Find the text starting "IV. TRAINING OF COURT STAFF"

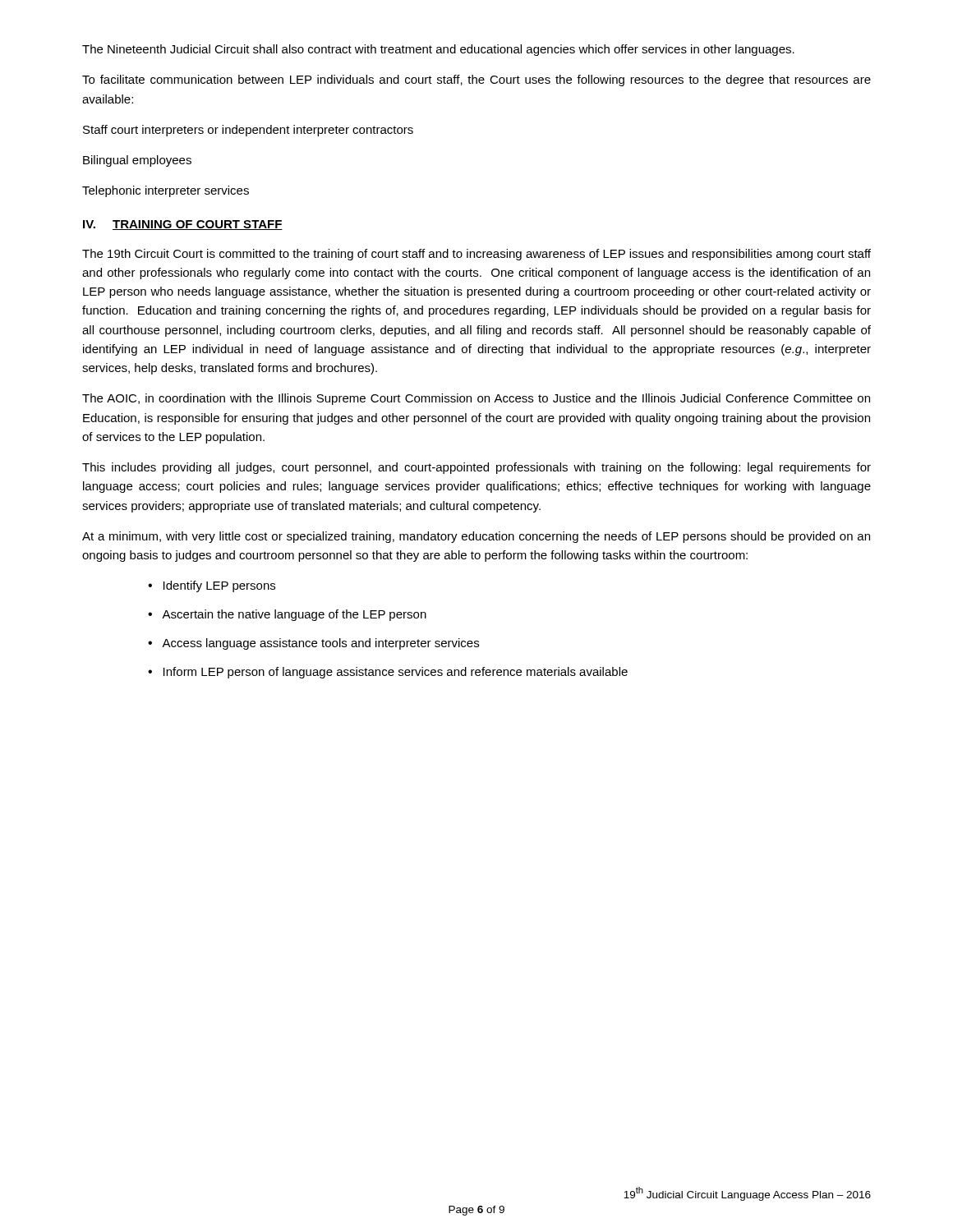(x=182, y=223)
